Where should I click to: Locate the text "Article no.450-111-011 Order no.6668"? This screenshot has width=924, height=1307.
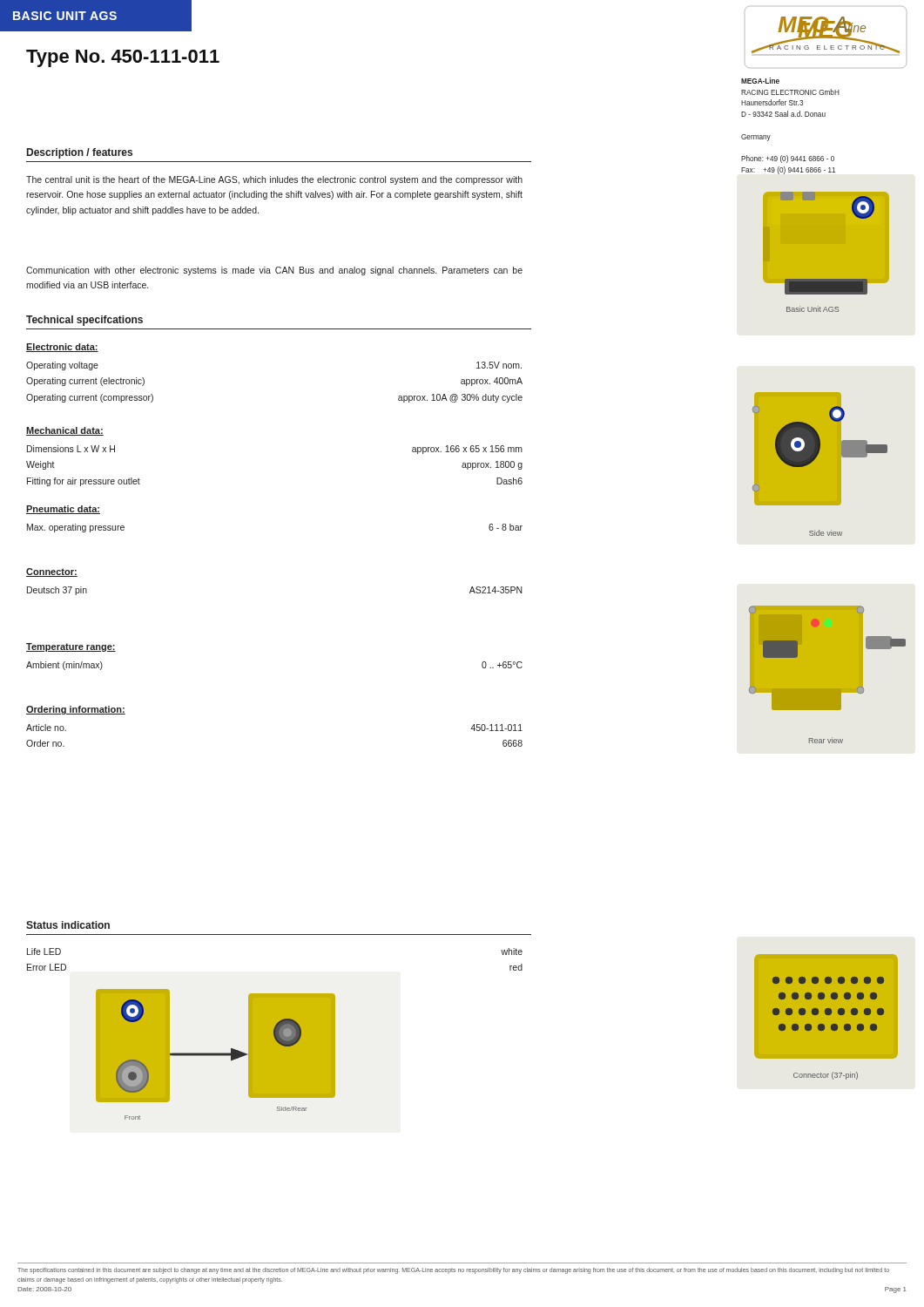[x=46, y=727]
